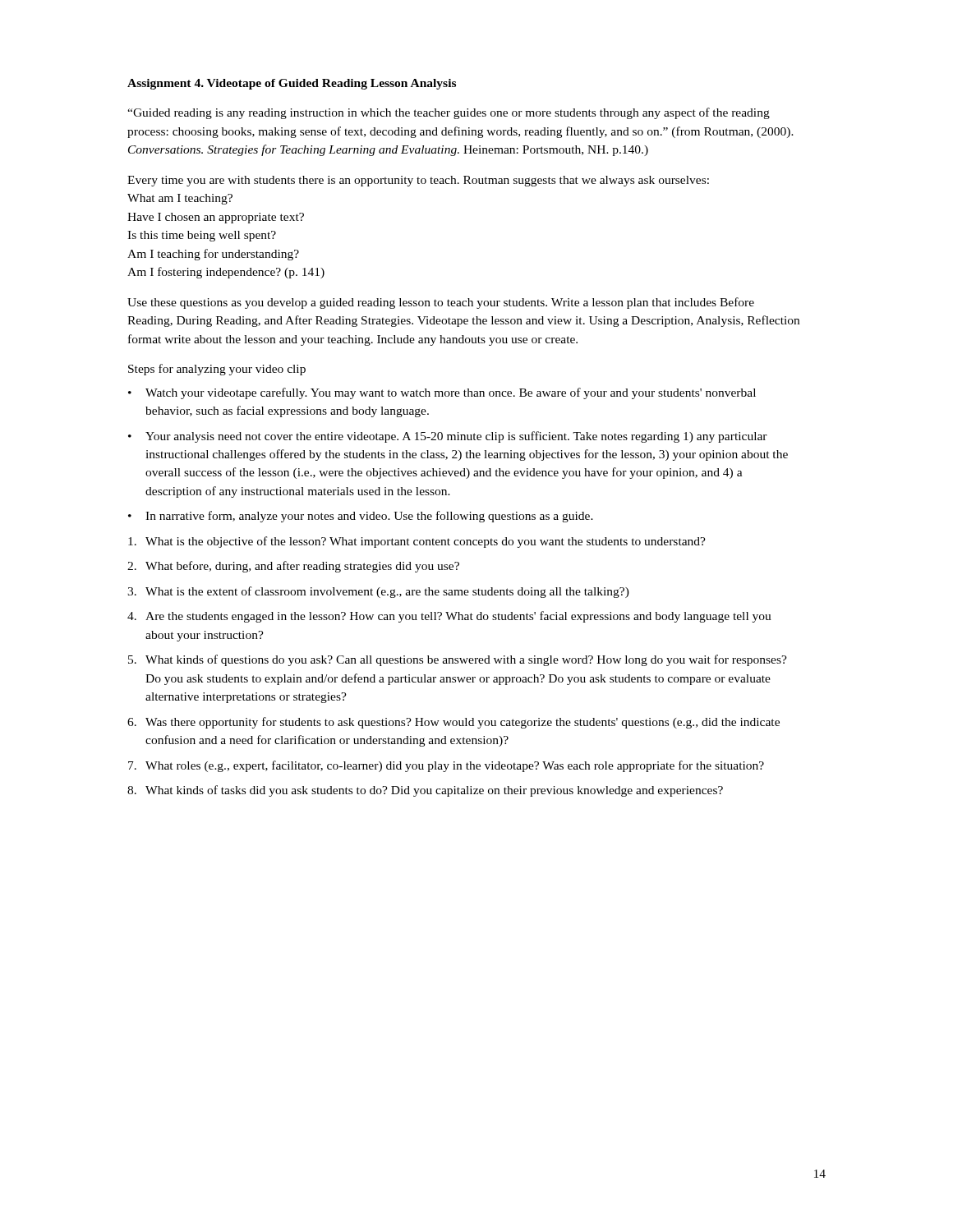The height and width of the screenshot is (1232, 953).
Task: Click on the list item with the text "8. What kinds of tasks did you ask"
Action: click(425, 790)
